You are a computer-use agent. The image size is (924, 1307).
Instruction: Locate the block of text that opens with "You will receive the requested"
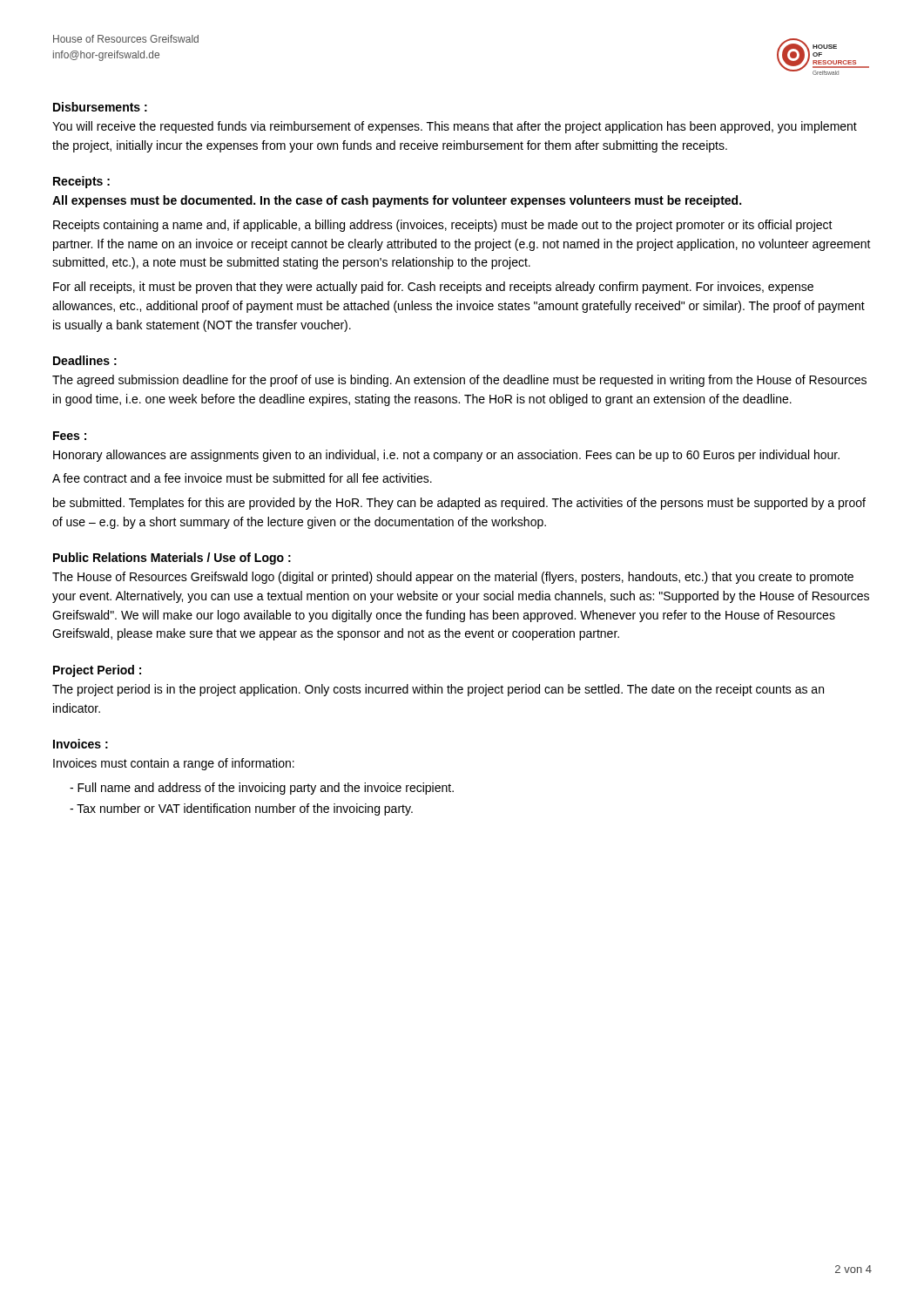(455, 136)
